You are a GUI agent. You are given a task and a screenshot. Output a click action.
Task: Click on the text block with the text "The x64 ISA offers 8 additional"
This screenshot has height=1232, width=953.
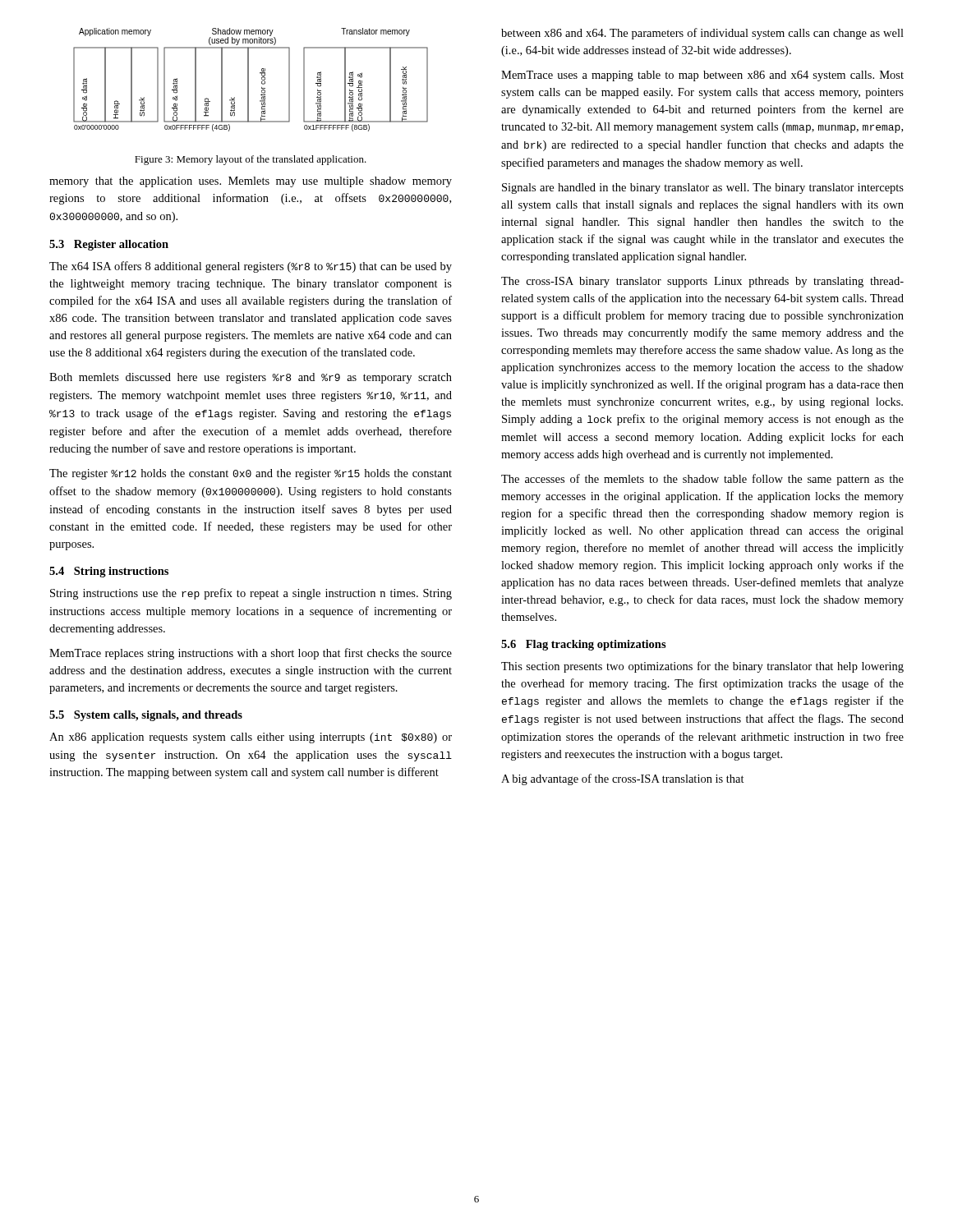(x=251, y=405)
